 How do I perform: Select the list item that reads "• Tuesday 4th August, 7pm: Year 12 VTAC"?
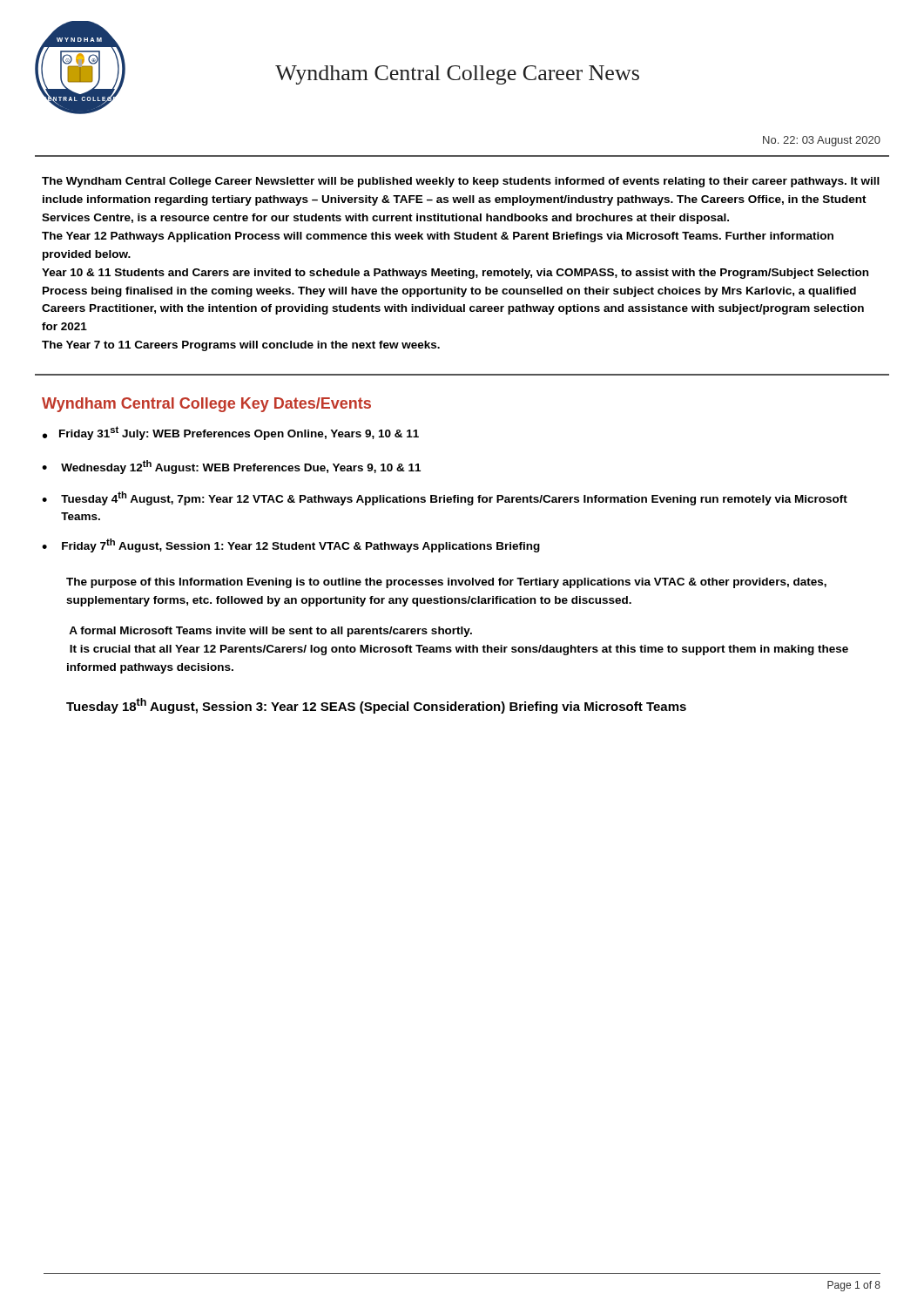click(x=462, y=507)
